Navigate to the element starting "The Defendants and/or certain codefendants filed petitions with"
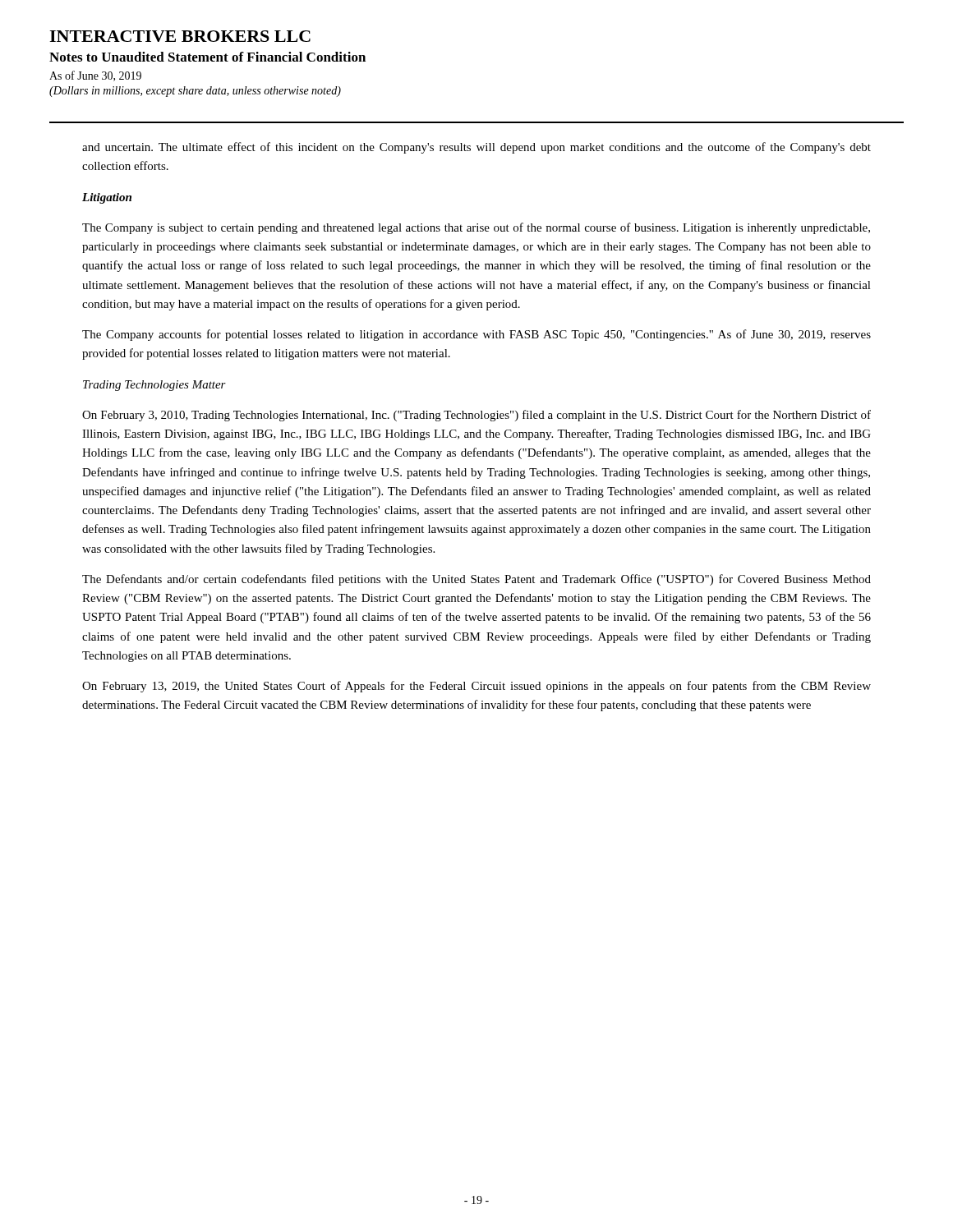This screenshot has height=1232, width=953. click(x=476, y=618)
